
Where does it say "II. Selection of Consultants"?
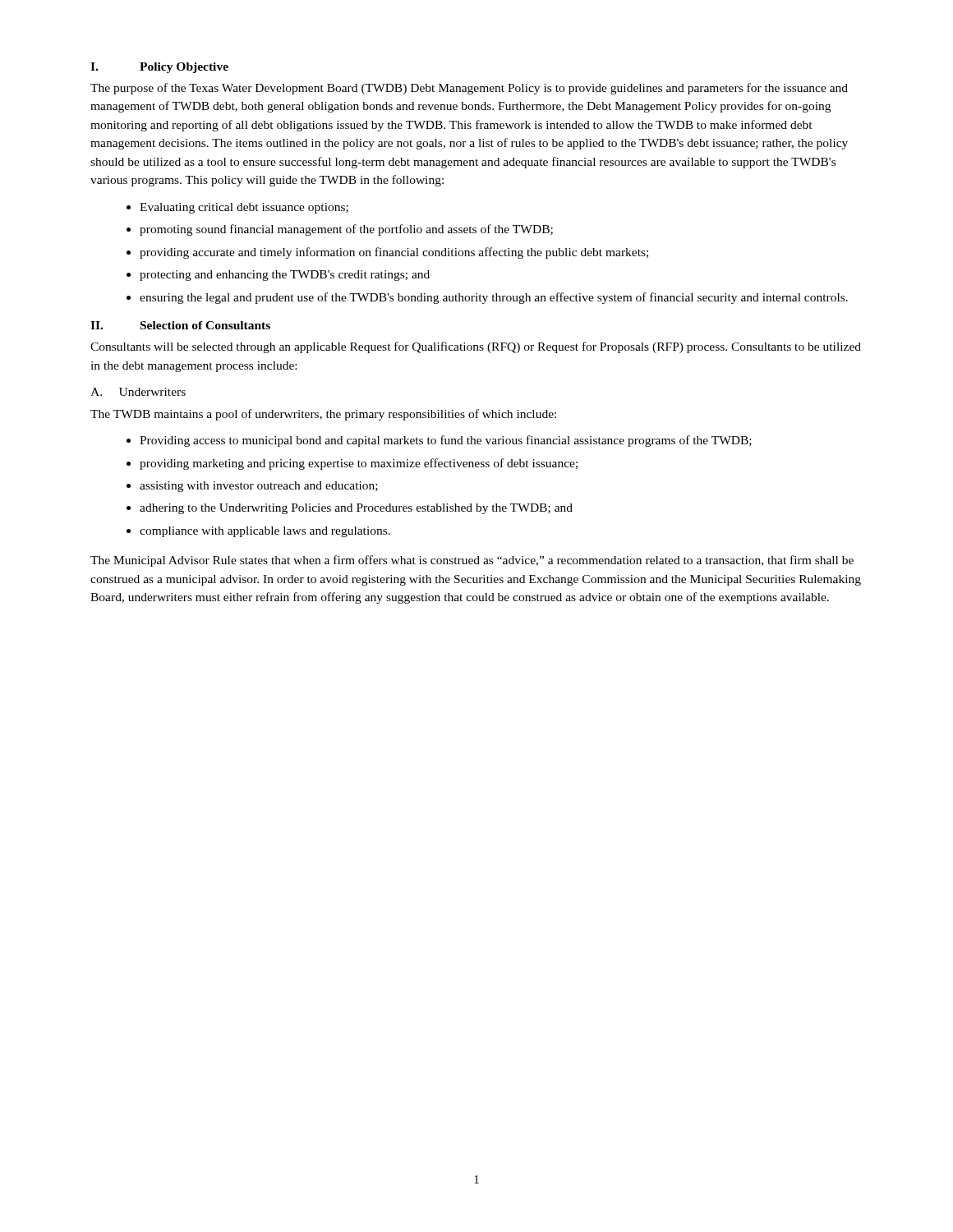pos(180,325)
